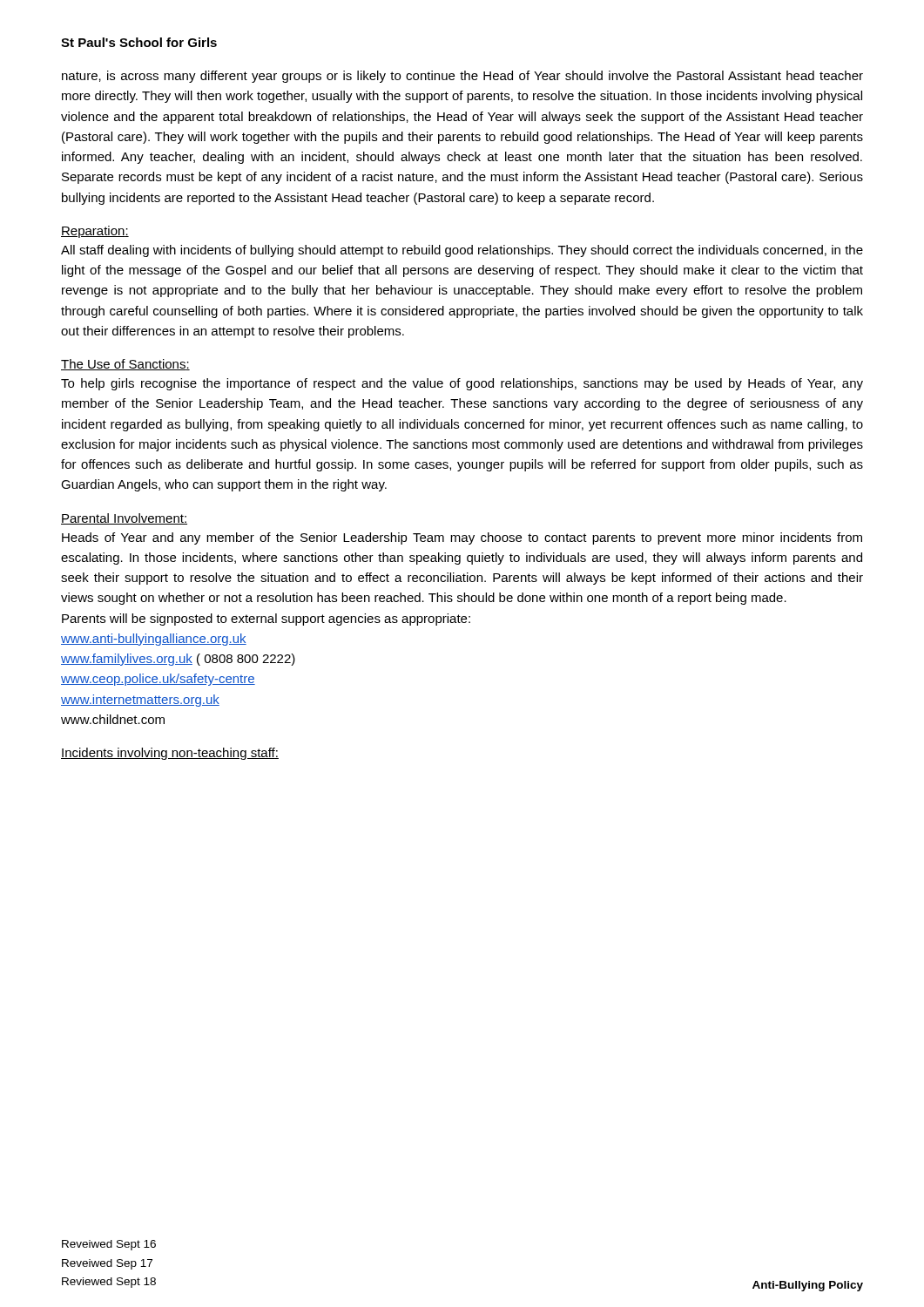Where is the passage that starts "To help girls recognise the importance of respect"?

(462, 434)
